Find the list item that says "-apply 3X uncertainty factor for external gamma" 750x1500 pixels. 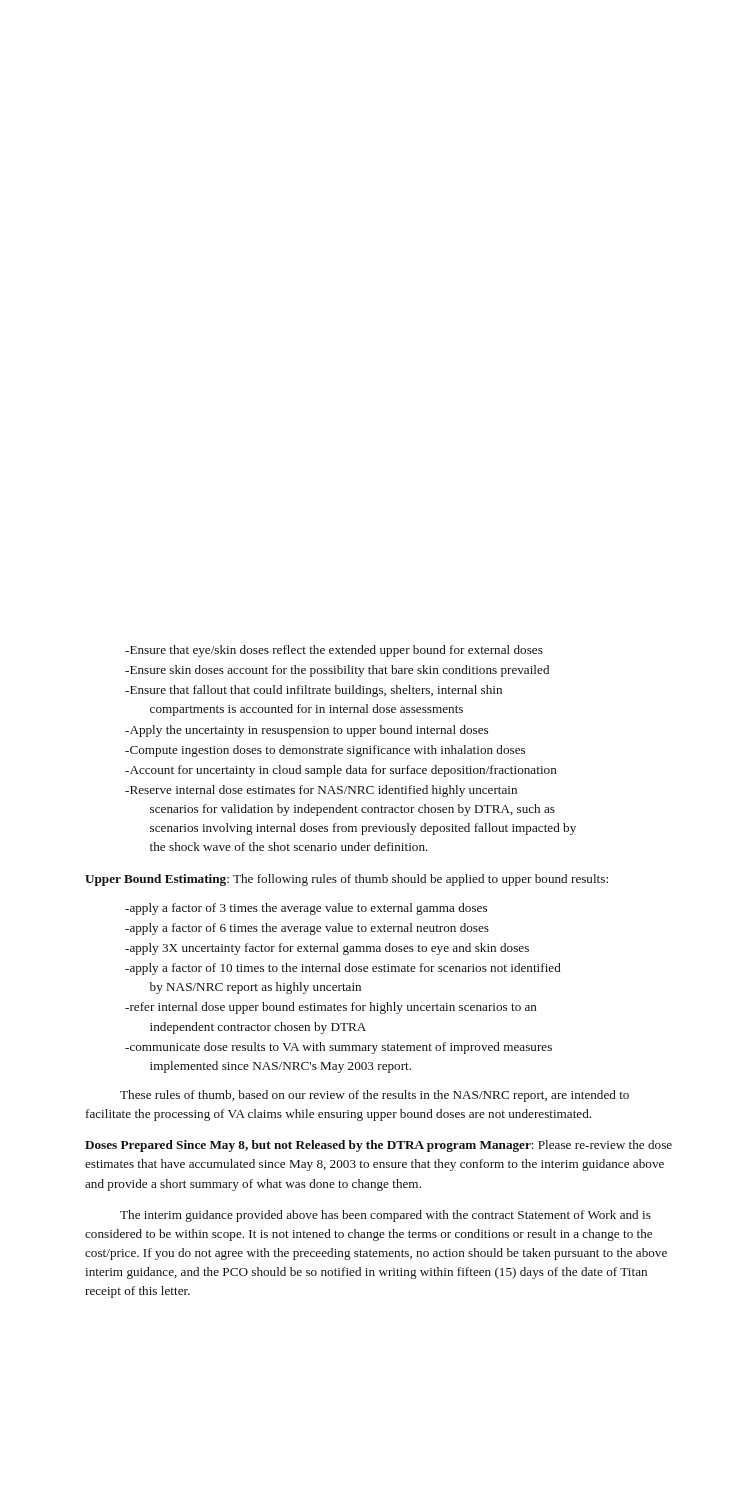[x=327, y=947]
